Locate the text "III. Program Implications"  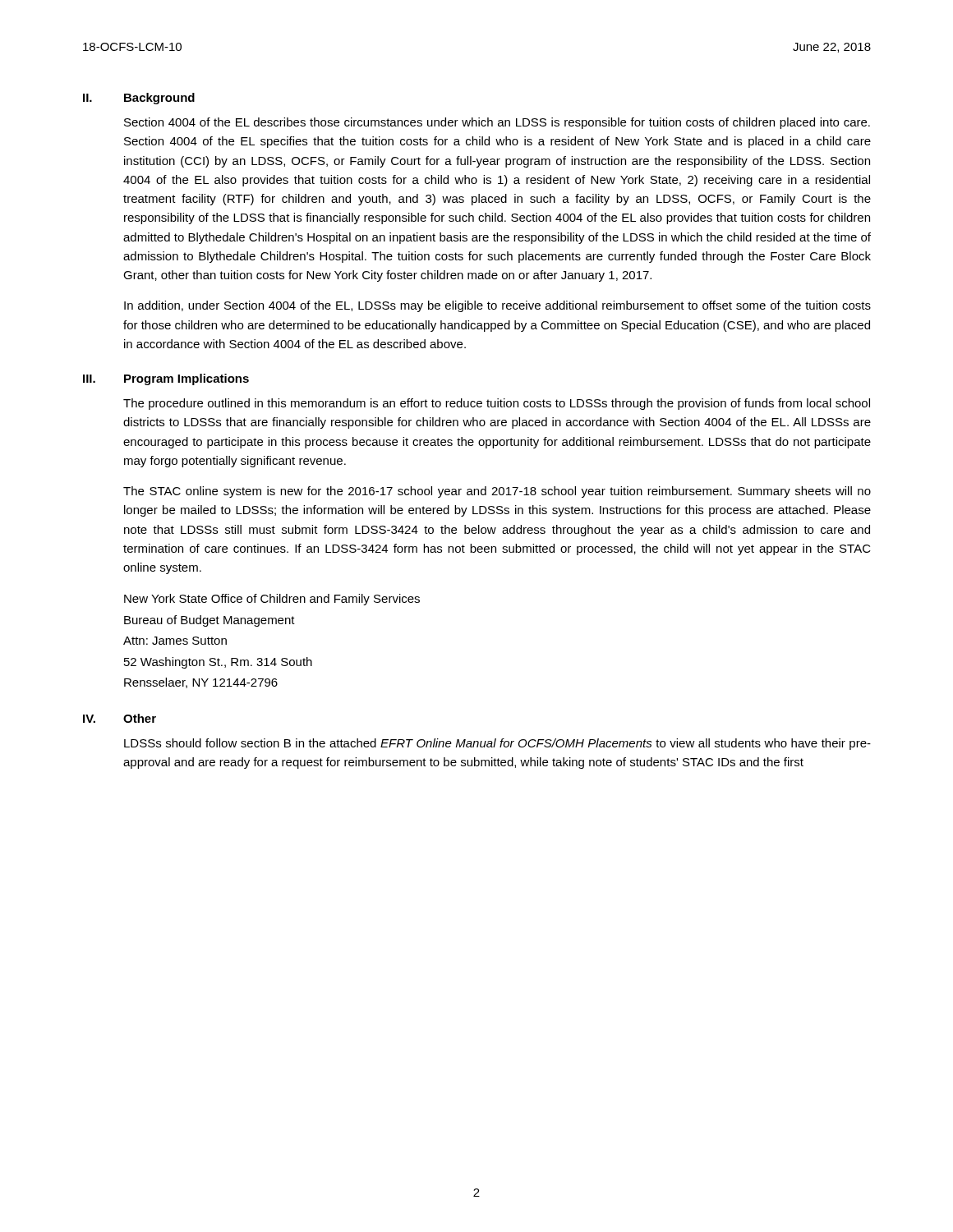(x=166, y=378)
